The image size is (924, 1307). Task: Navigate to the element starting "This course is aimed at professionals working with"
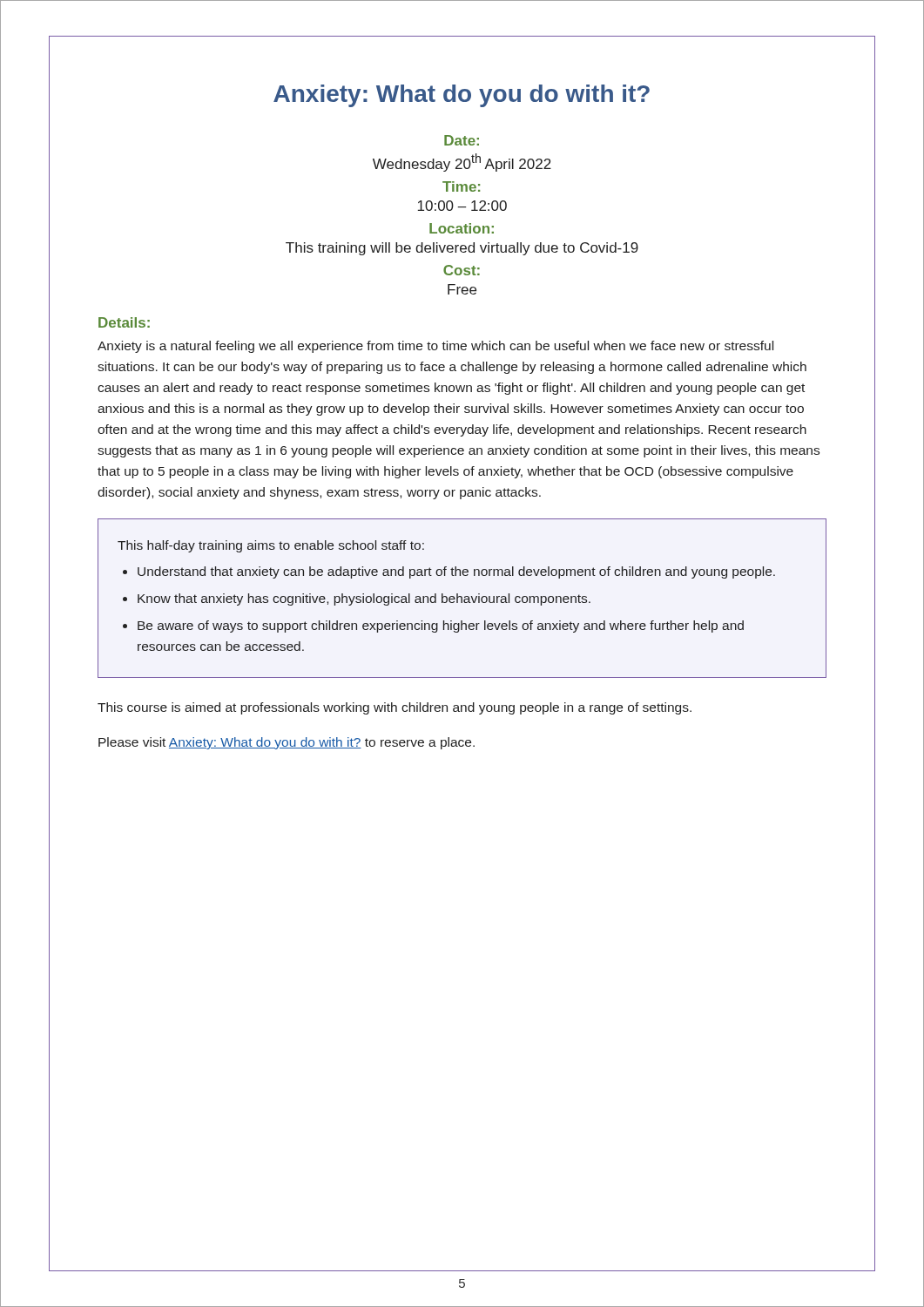coord(395,707)
